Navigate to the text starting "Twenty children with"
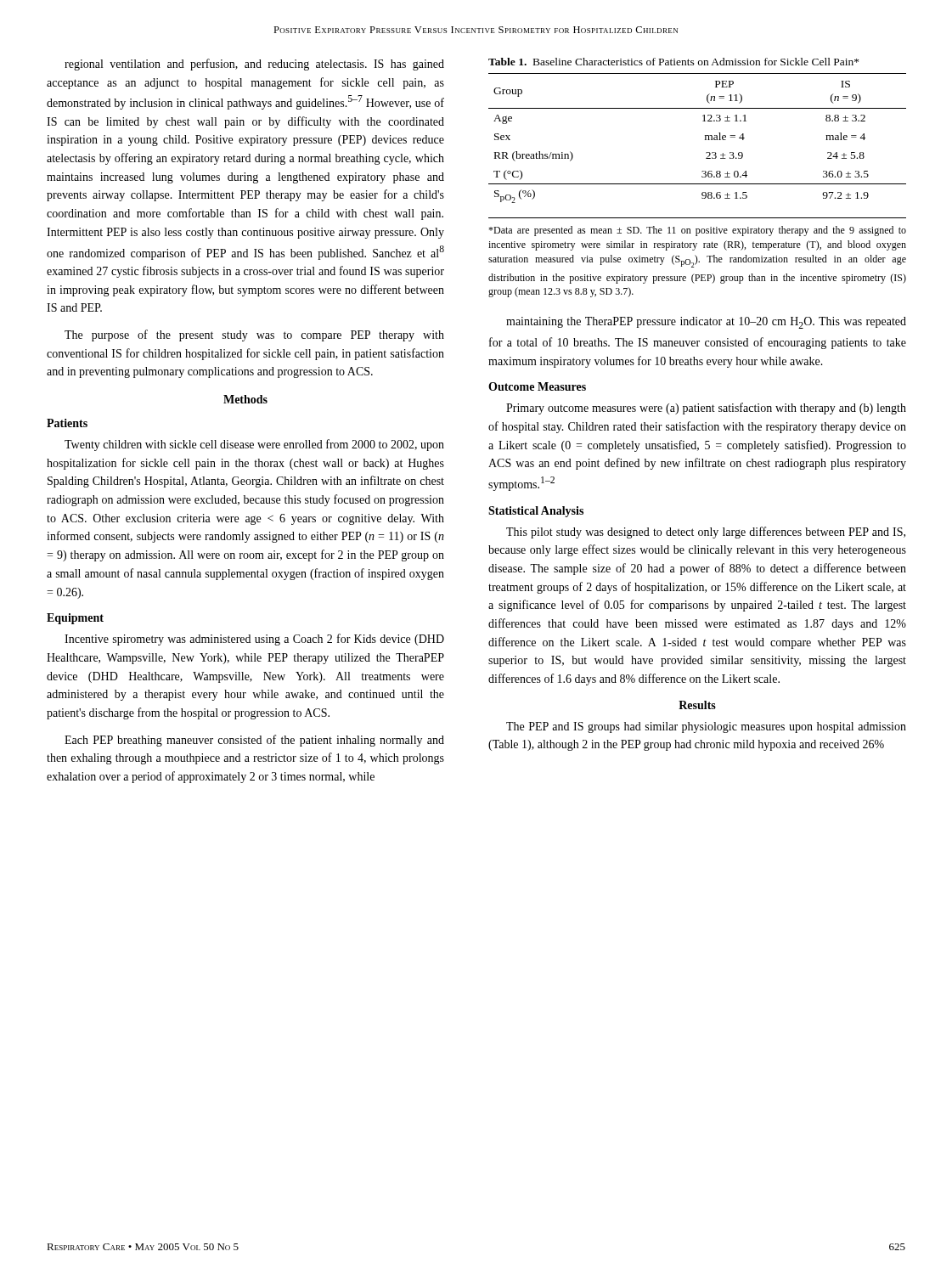The width and height of the screenshot is (952, 1274). 245,519
